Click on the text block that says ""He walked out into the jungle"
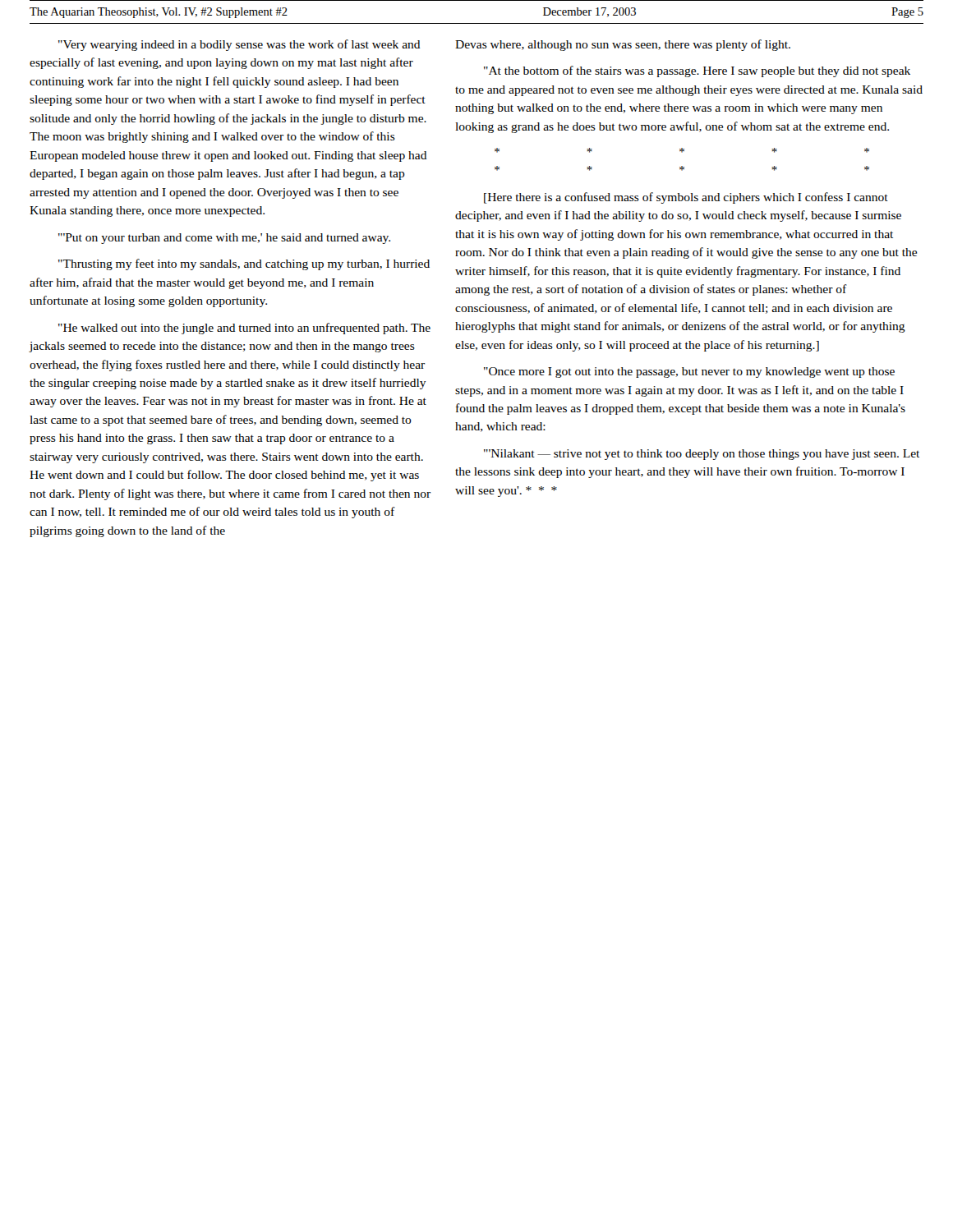Screen dimensions: 1232x953 click(231, 429)
